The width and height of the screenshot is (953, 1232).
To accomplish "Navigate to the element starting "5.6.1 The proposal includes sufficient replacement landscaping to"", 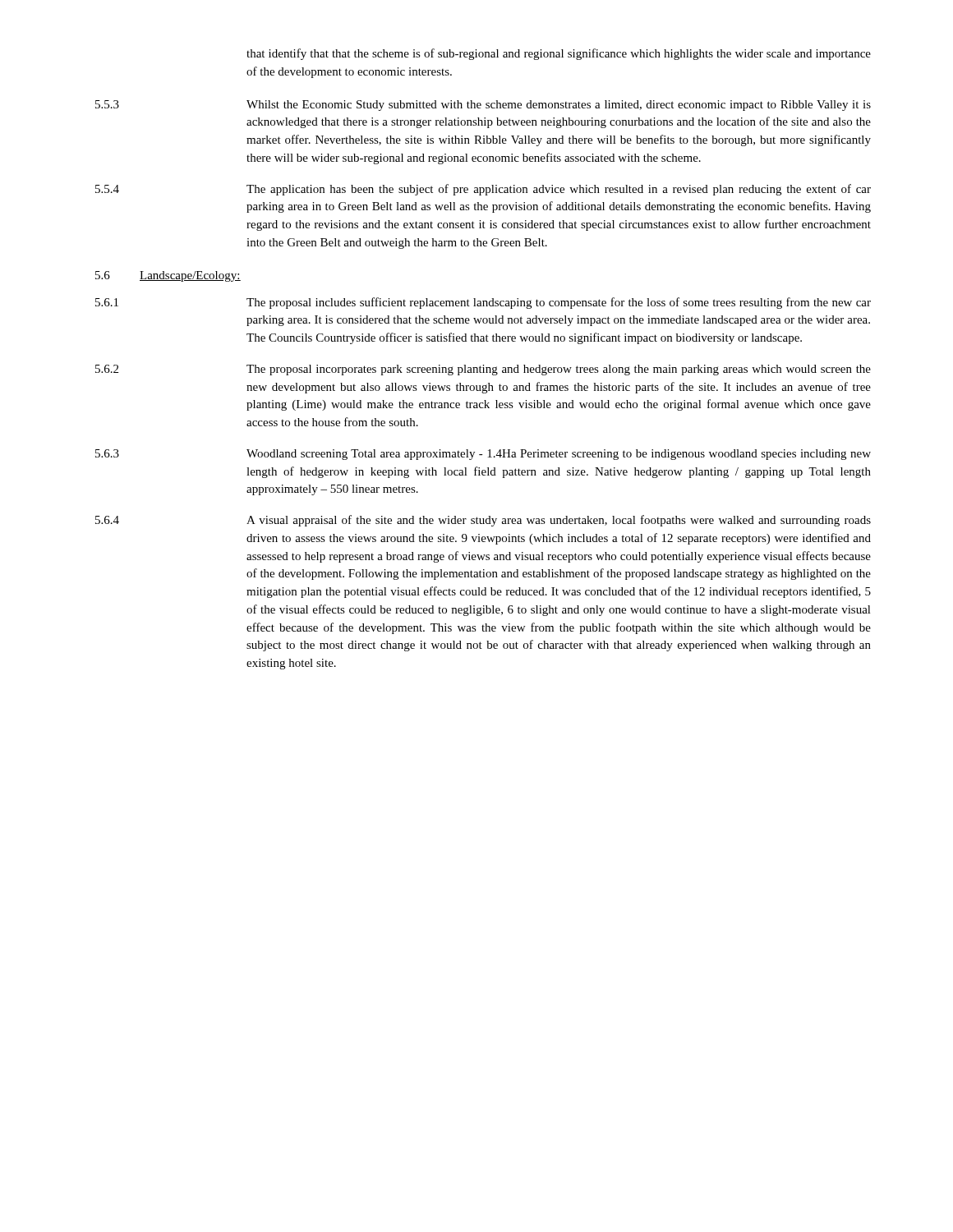I will pyautogui.click(x=483, y=320).
